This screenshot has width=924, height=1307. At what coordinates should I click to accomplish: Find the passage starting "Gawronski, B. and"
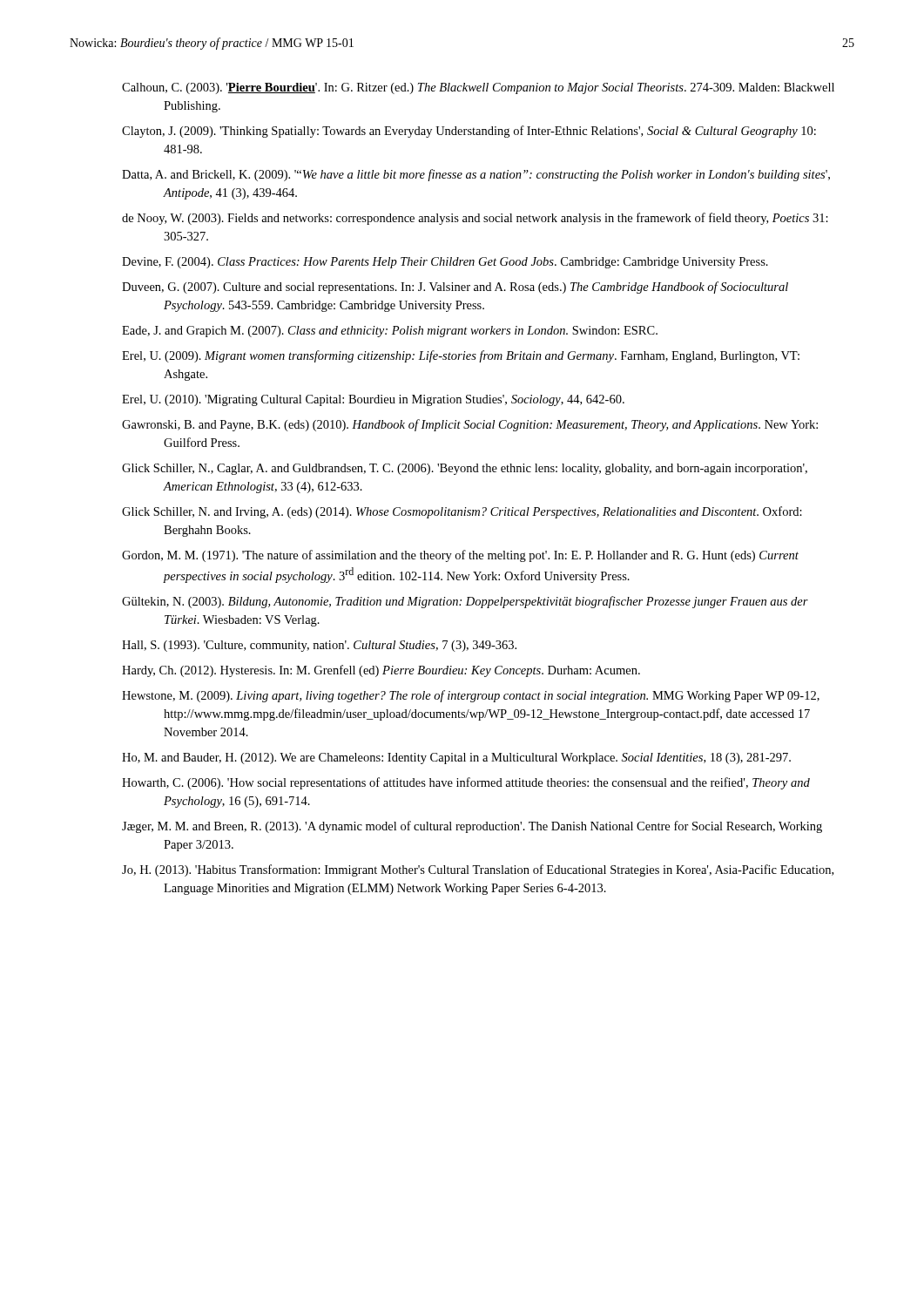pos(470,434)
